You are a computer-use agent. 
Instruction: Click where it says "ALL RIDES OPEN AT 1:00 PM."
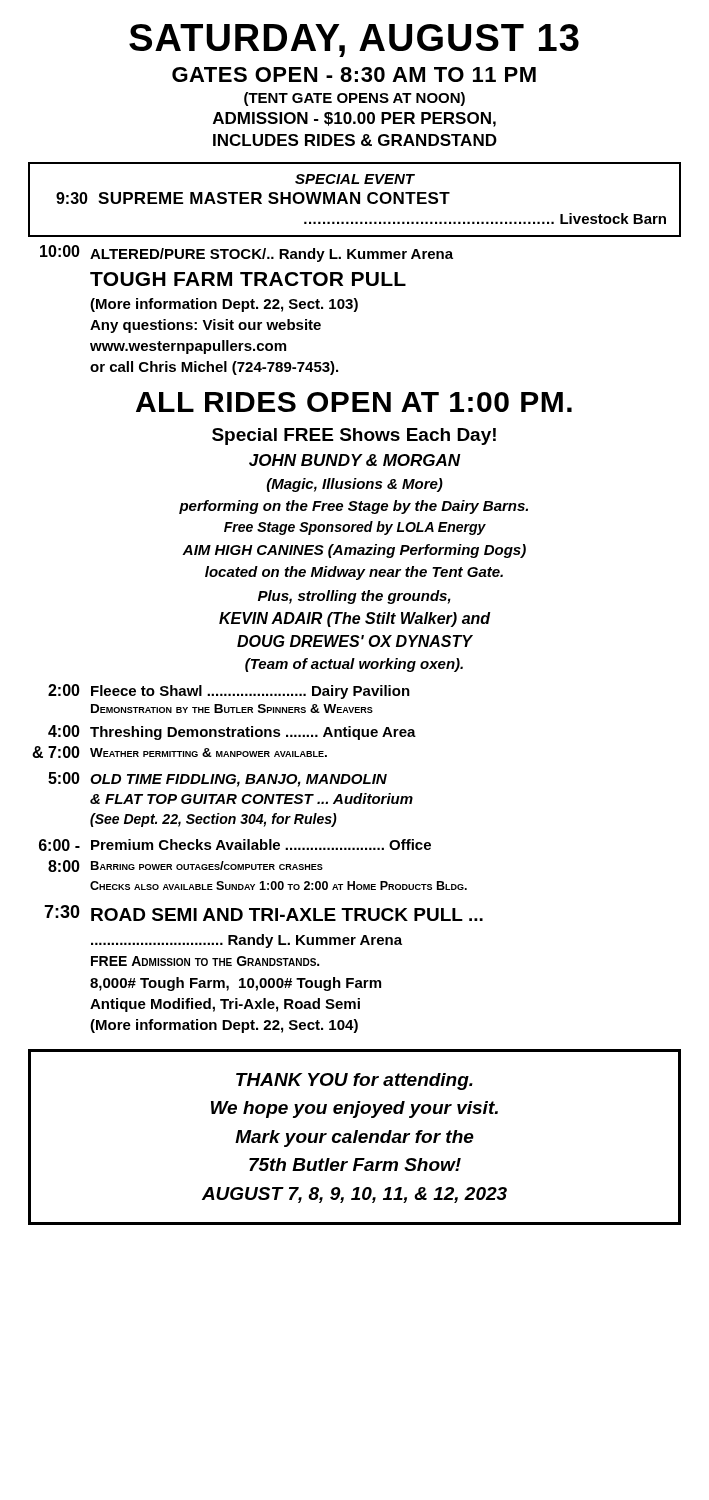click(354, 402)
